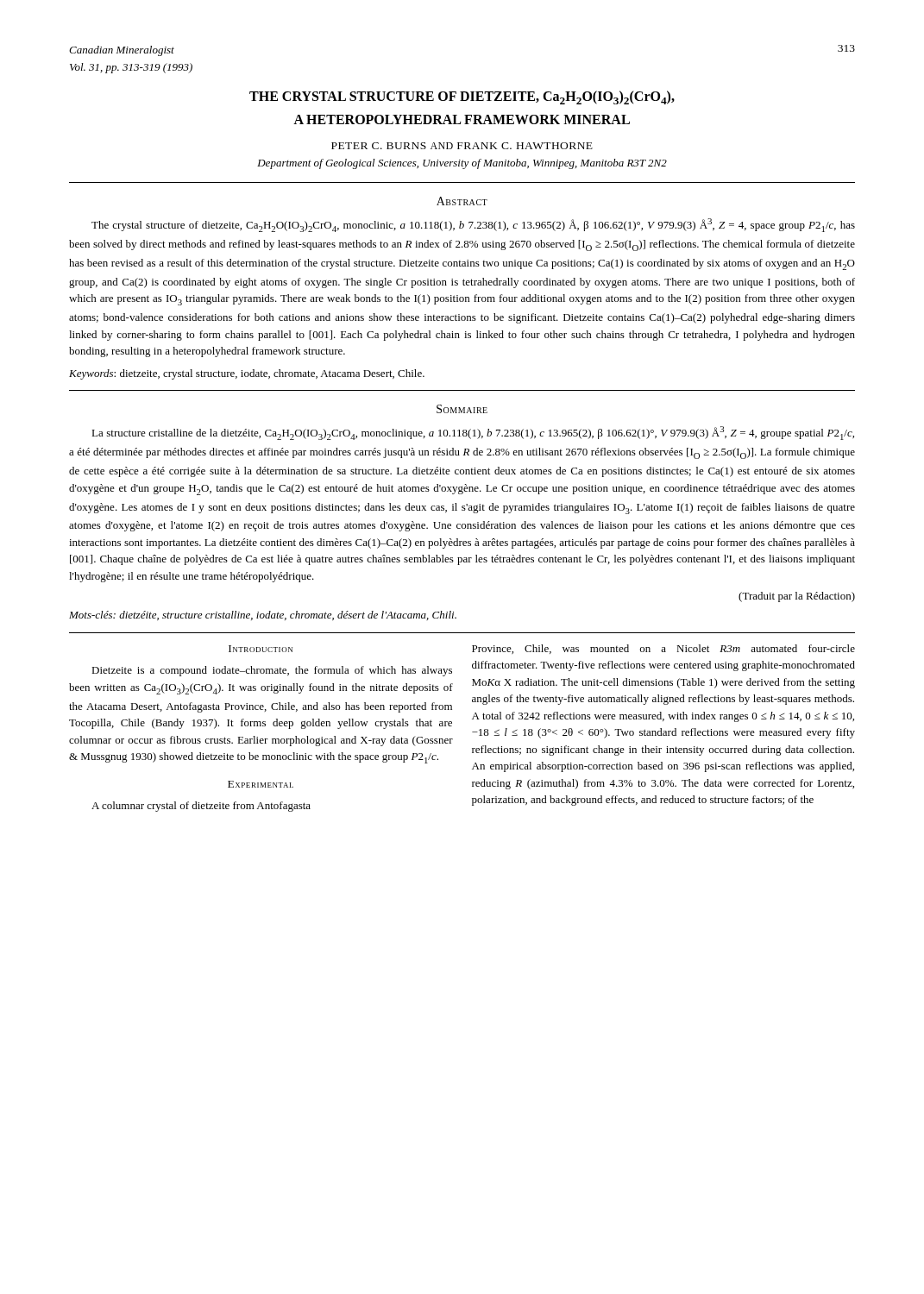Select the title
Viewport: 924px width, 1294px height.
tap(462, 108)
